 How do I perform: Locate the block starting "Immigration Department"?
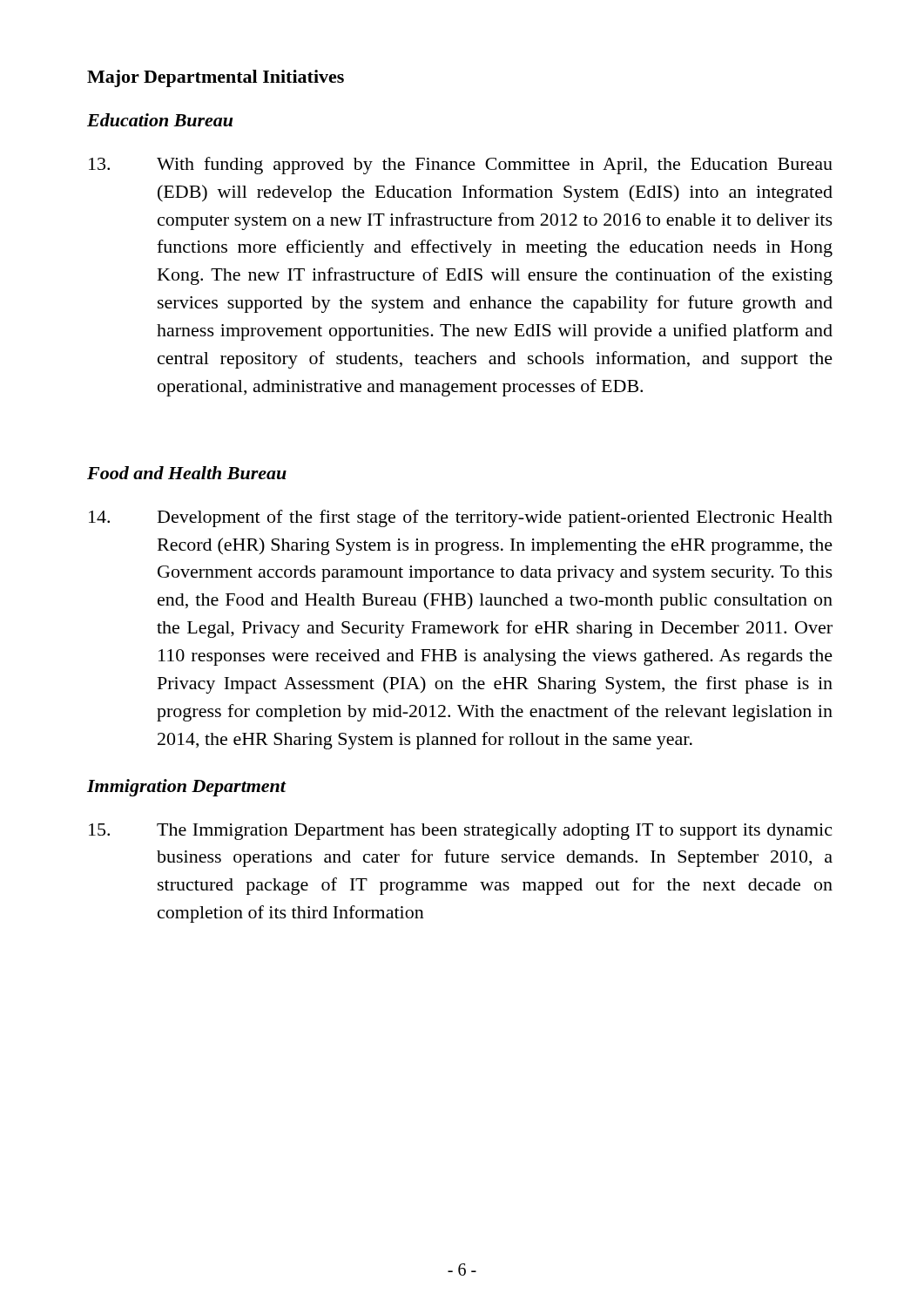[186, 785]
